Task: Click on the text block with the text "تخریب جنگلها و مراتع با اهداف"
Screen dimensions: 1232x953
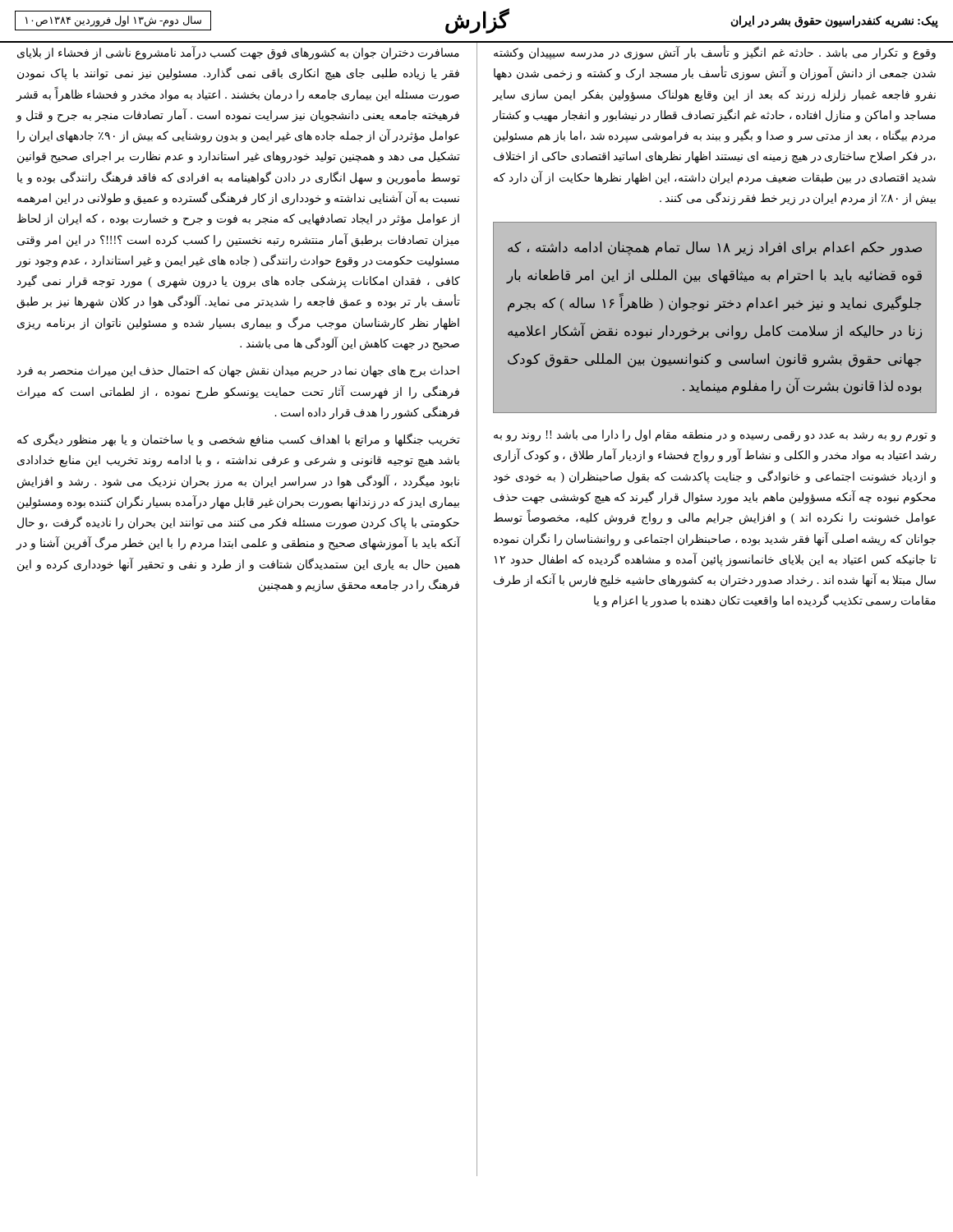Action: (238, 512)
